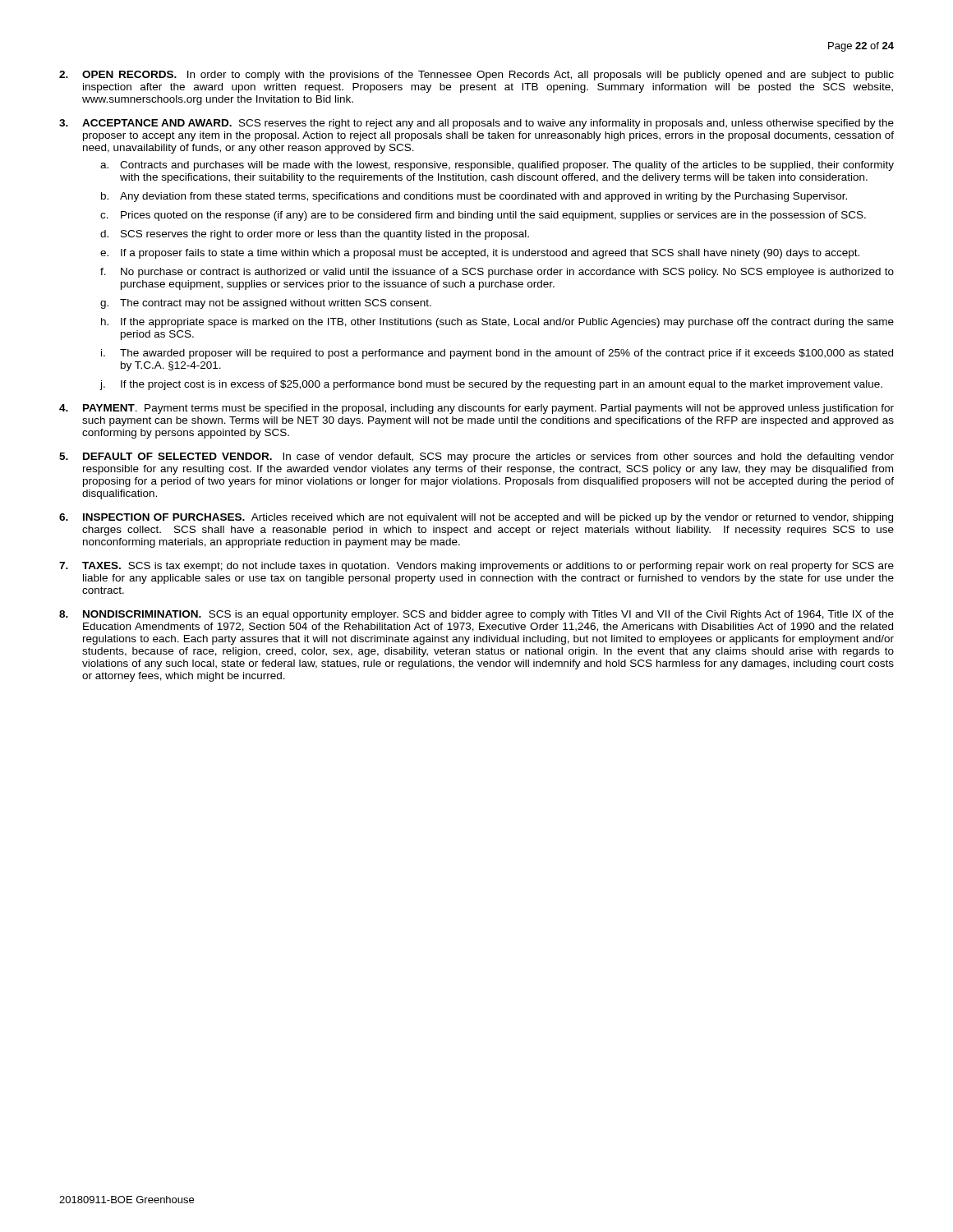This screenshot has height=1232, width=953.
Task: Locate the text starting "d. SCS reserves the right to order more"
Action: pos(497,234)
